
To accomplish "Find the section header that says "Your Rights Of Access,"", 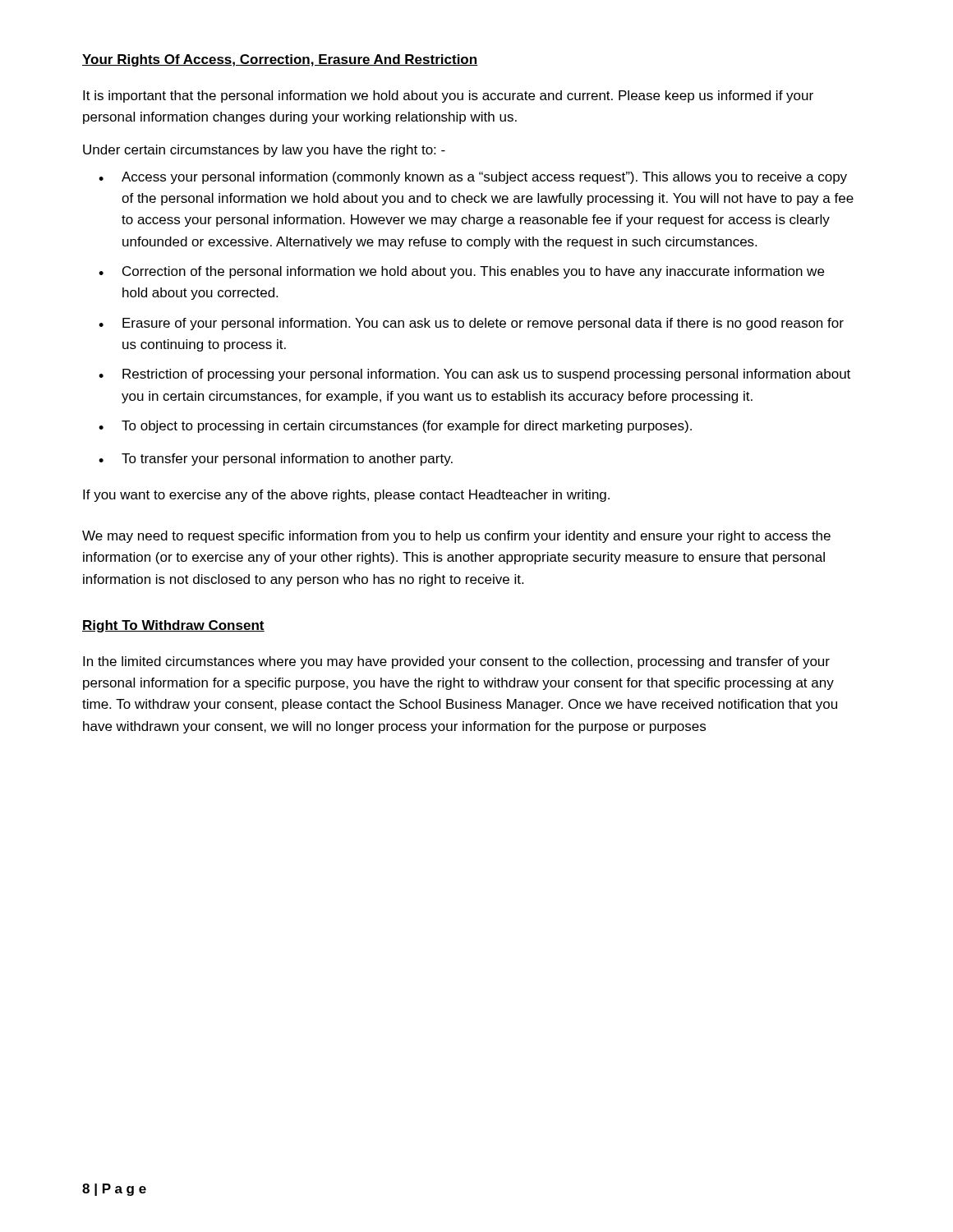I will 280,60.
